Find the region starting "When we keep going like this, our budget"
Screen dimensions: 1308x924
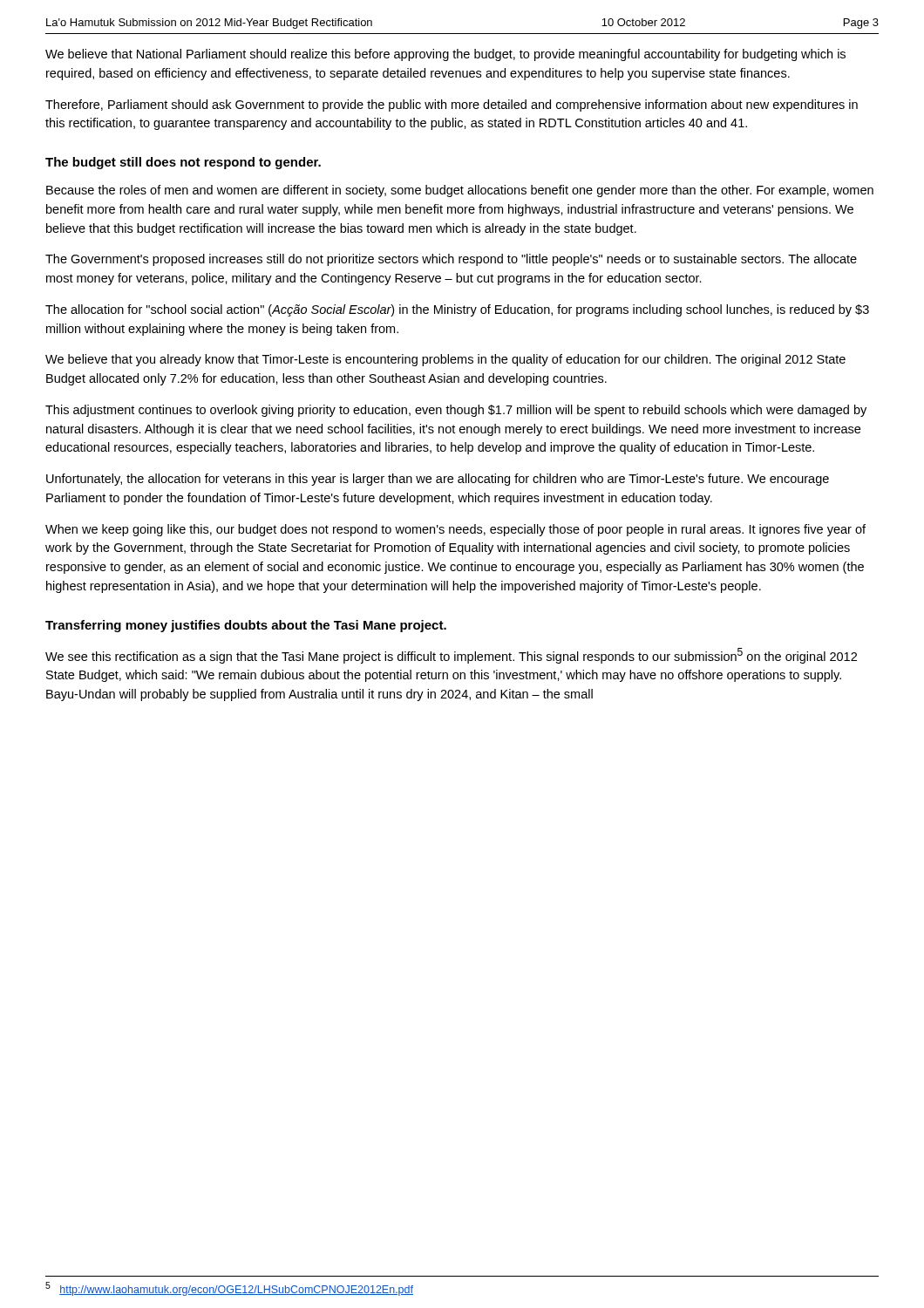[x=455, y=557]
